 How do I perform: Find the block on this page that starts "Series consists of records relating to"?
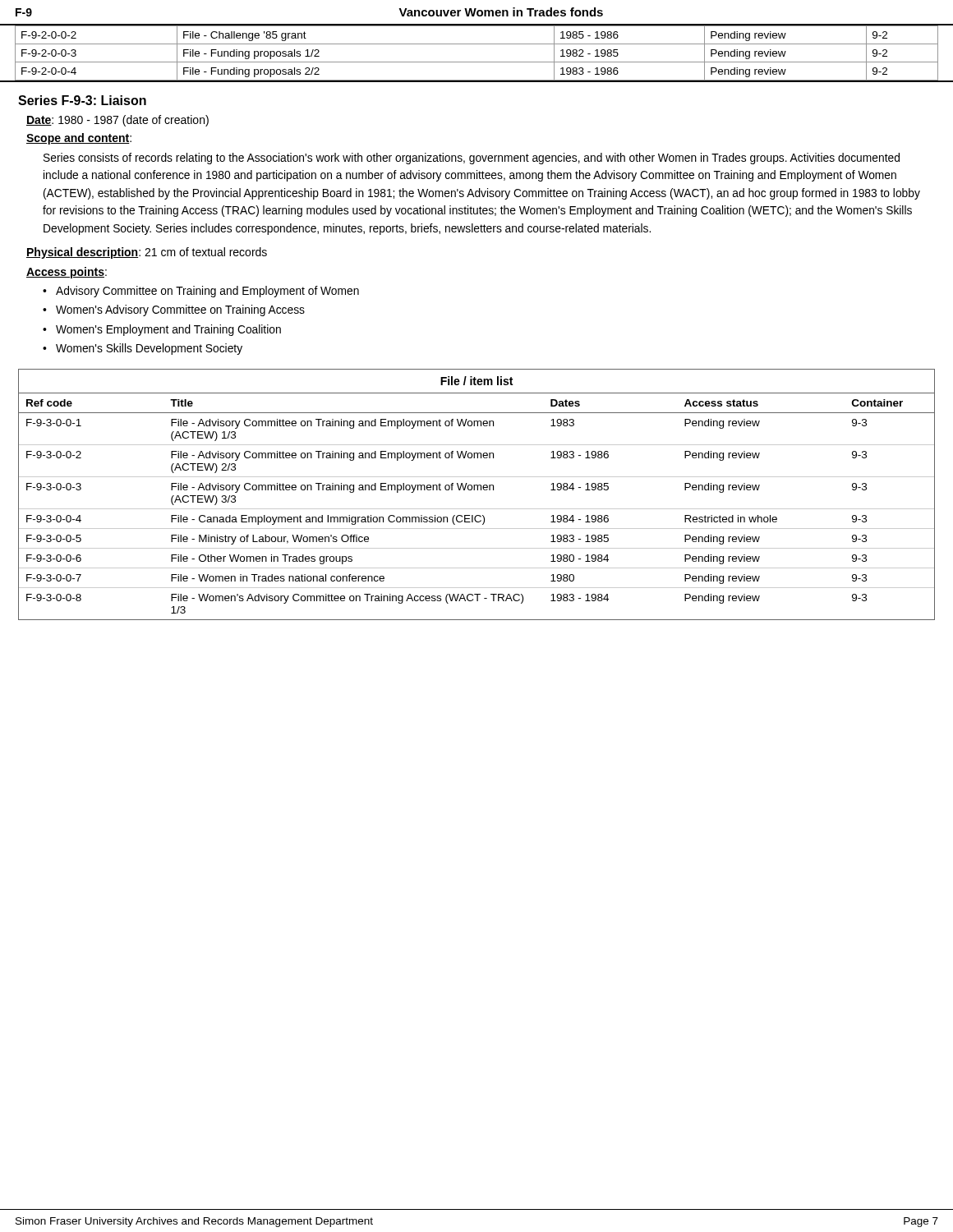(x=481, y=193)
